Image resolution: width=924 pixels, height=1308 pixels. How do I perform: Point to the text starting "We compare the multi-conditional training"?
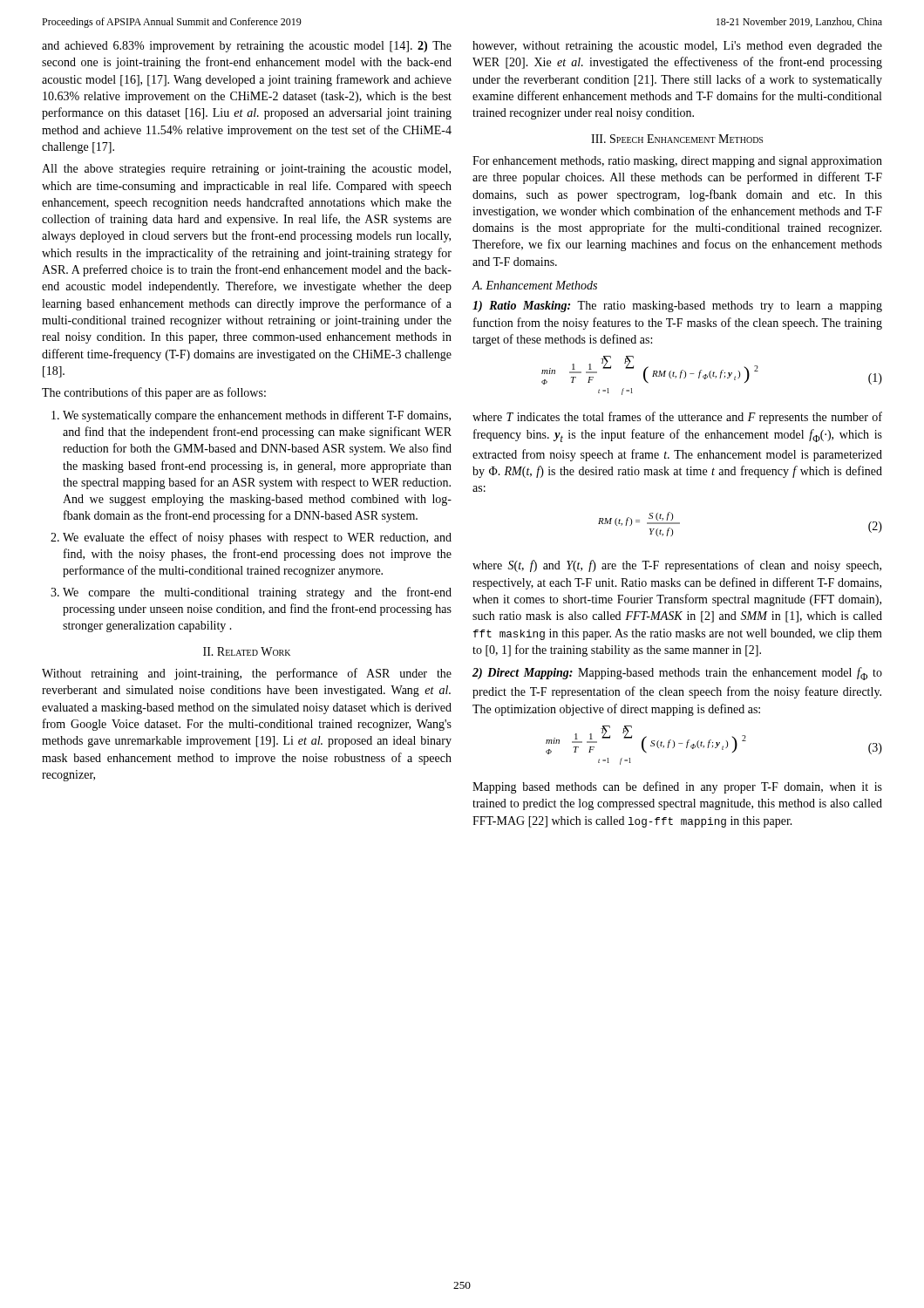[257, 609]
